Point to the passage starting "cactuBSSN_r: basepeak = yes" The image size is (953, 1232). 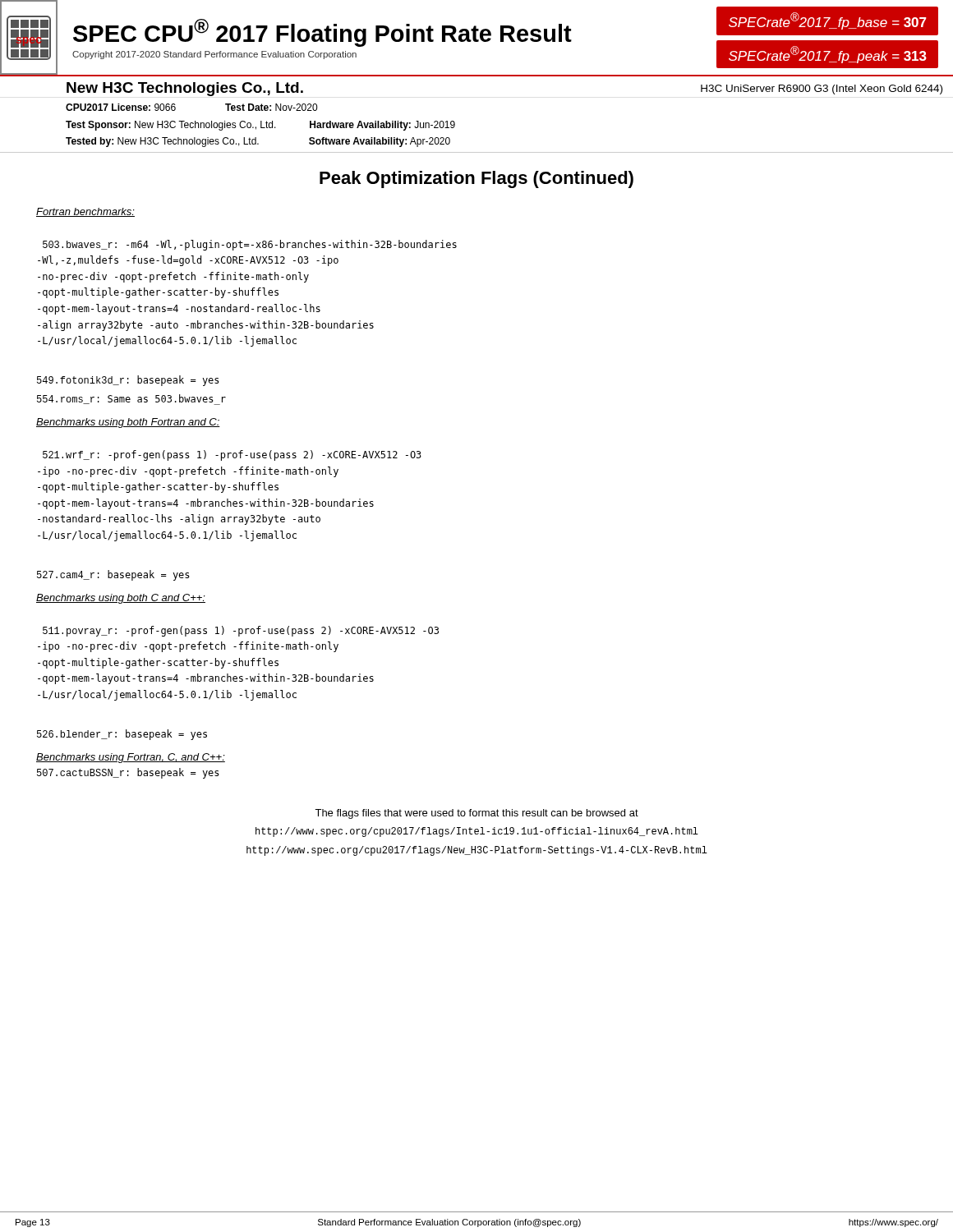pyautogui.click(x=128, y=773)
